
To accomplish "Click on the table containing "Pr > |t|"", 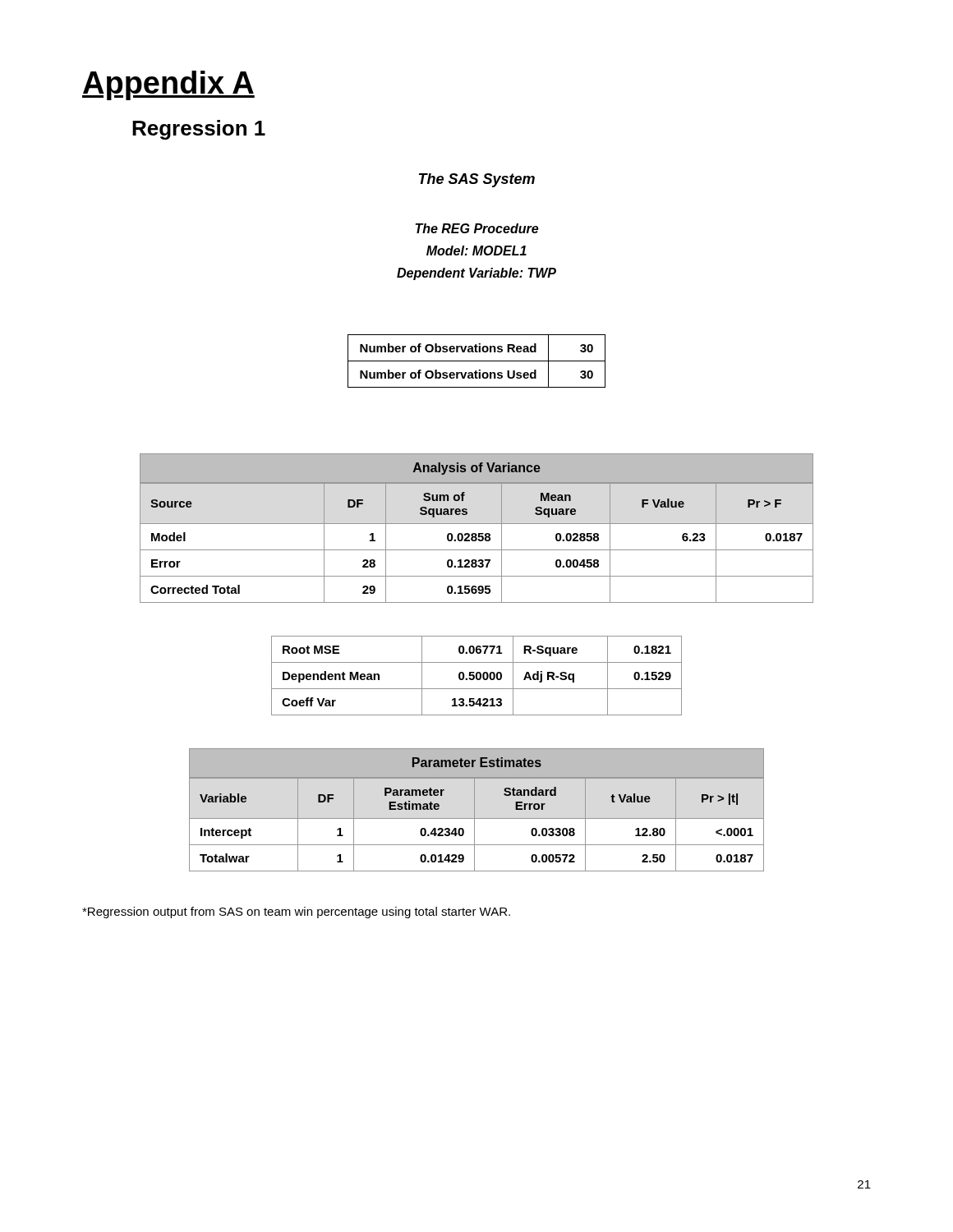I will click(476, 809).
